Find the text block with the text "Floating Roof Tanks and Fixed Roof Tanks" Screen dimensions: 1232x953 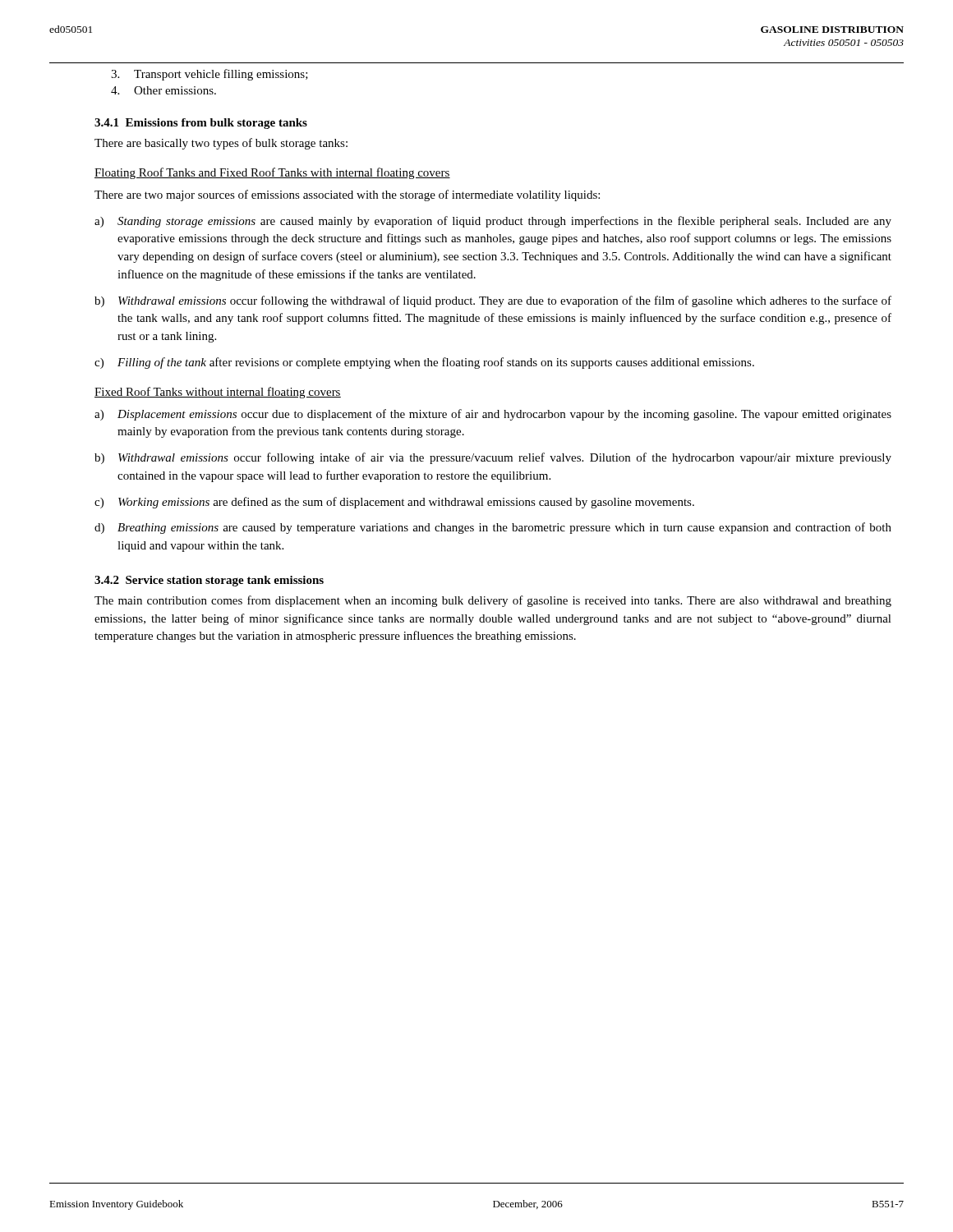tap(272, 172)
